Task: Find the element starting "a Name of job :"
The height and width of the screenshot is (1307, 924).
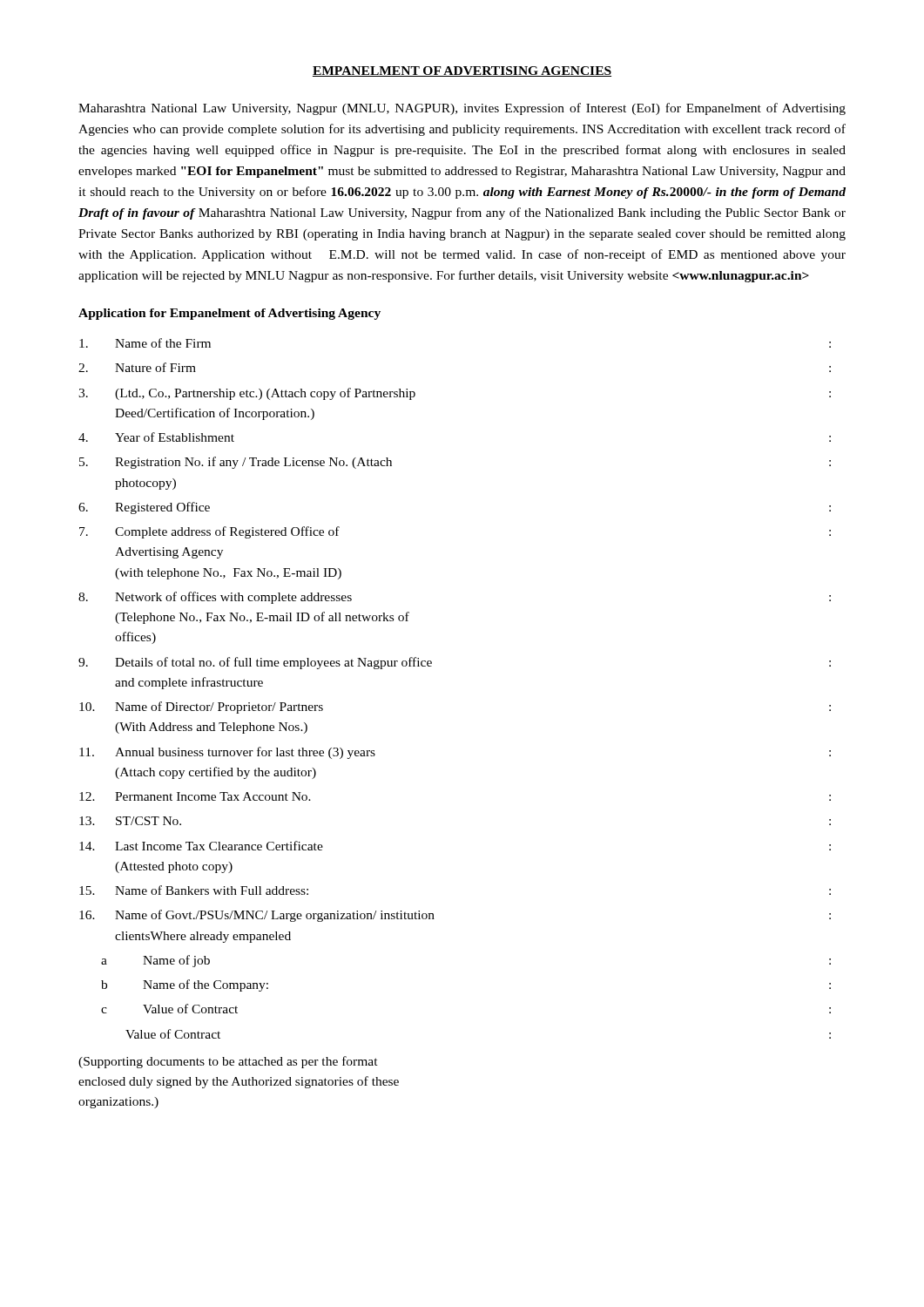Action: 172,962
